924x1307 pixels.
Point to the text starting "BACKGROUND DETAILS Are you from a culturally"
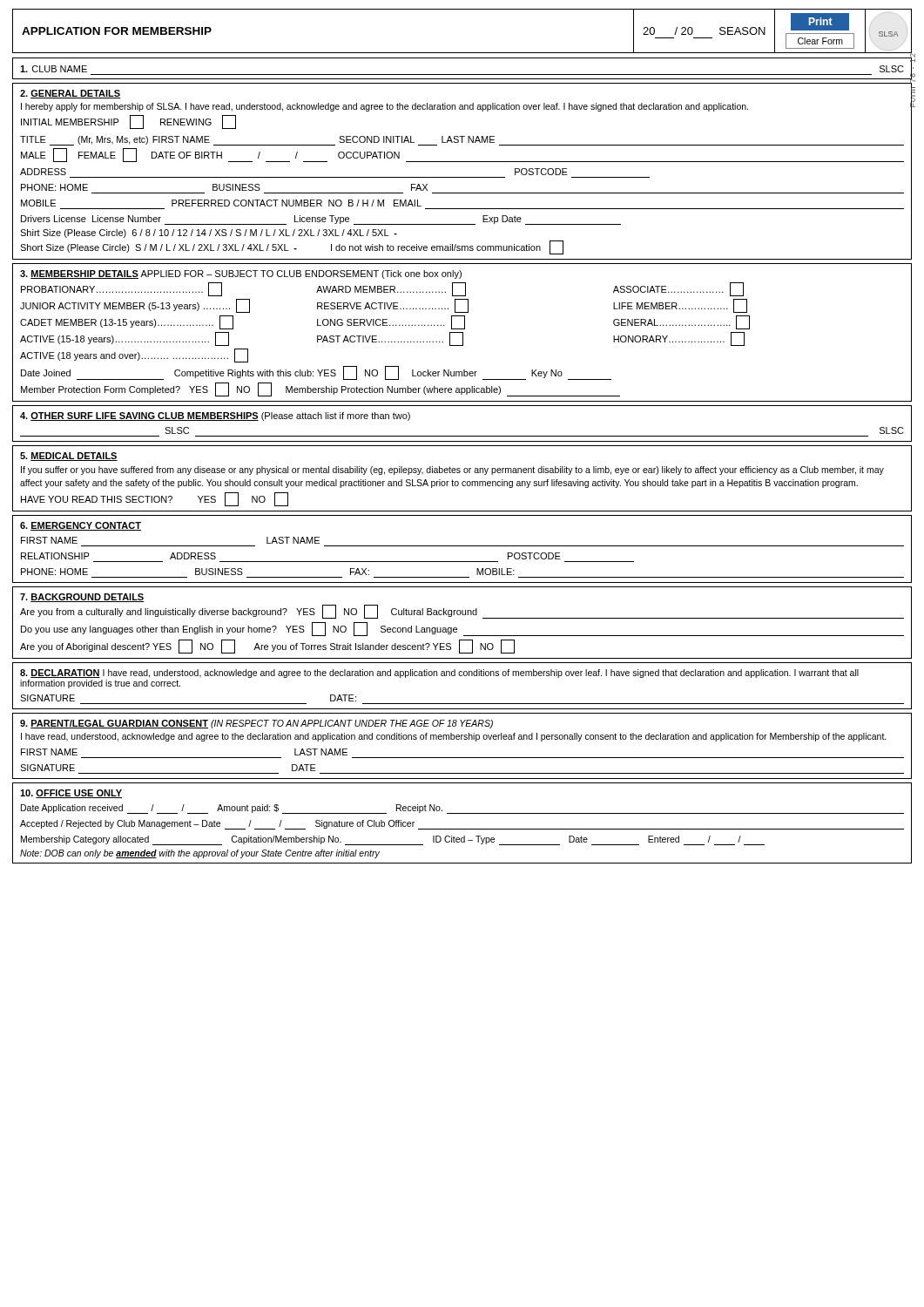(x=462, y=623)
